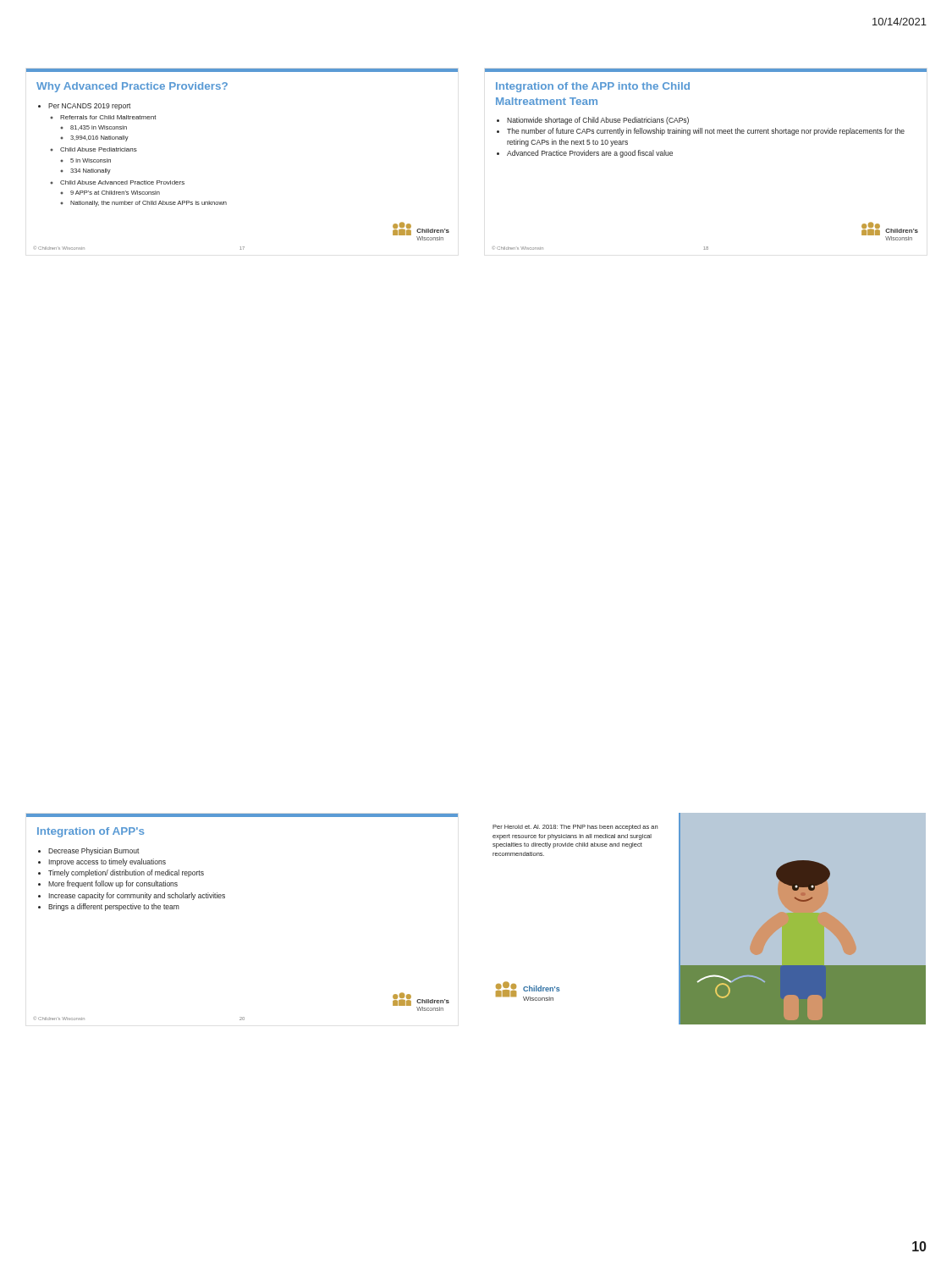Locate the photo
Image resolution: width=952 pixels, height=1270 pixels.
pos(705,919)
